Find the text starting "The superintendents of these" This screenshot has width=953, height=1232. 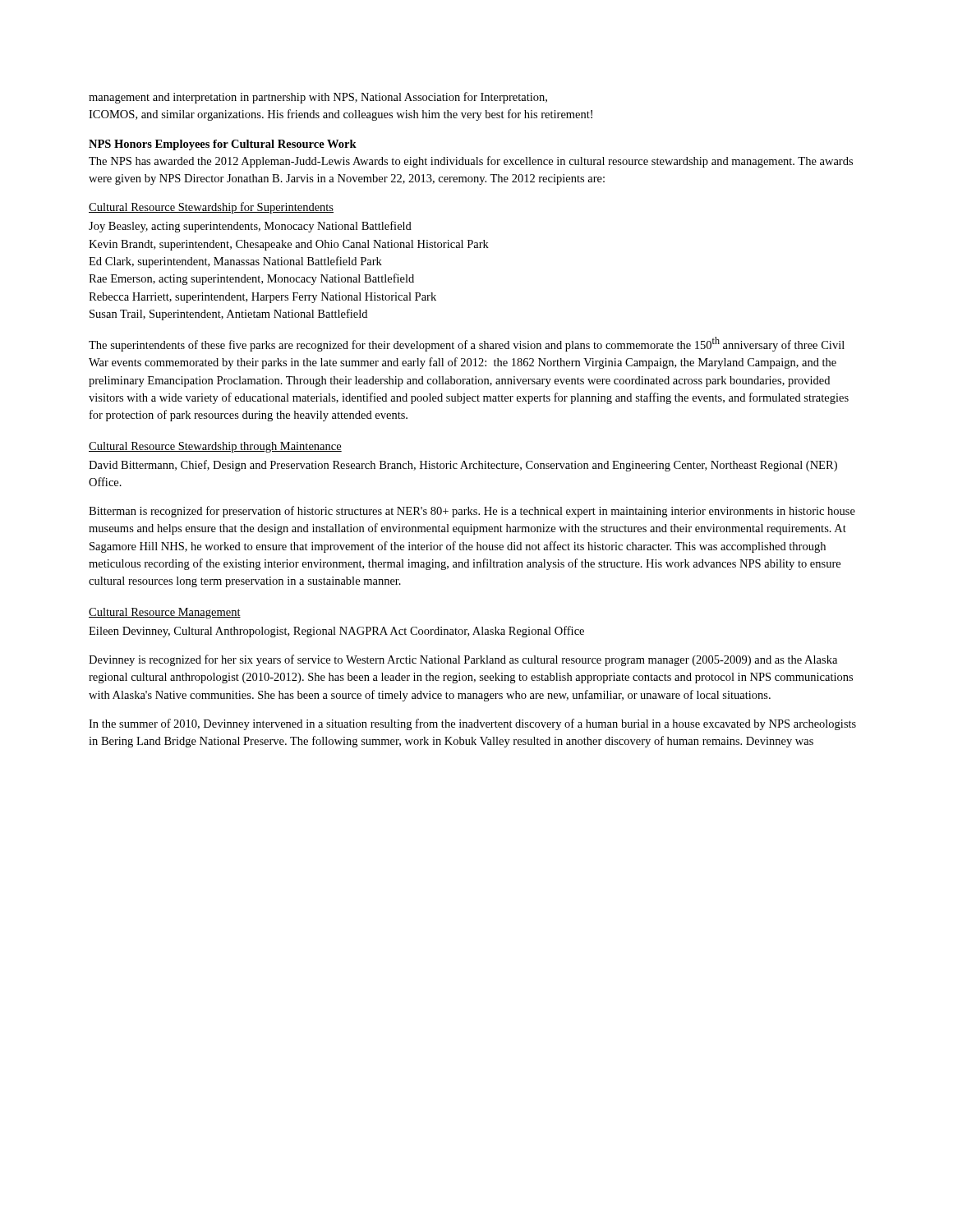(x=469, y=378)
